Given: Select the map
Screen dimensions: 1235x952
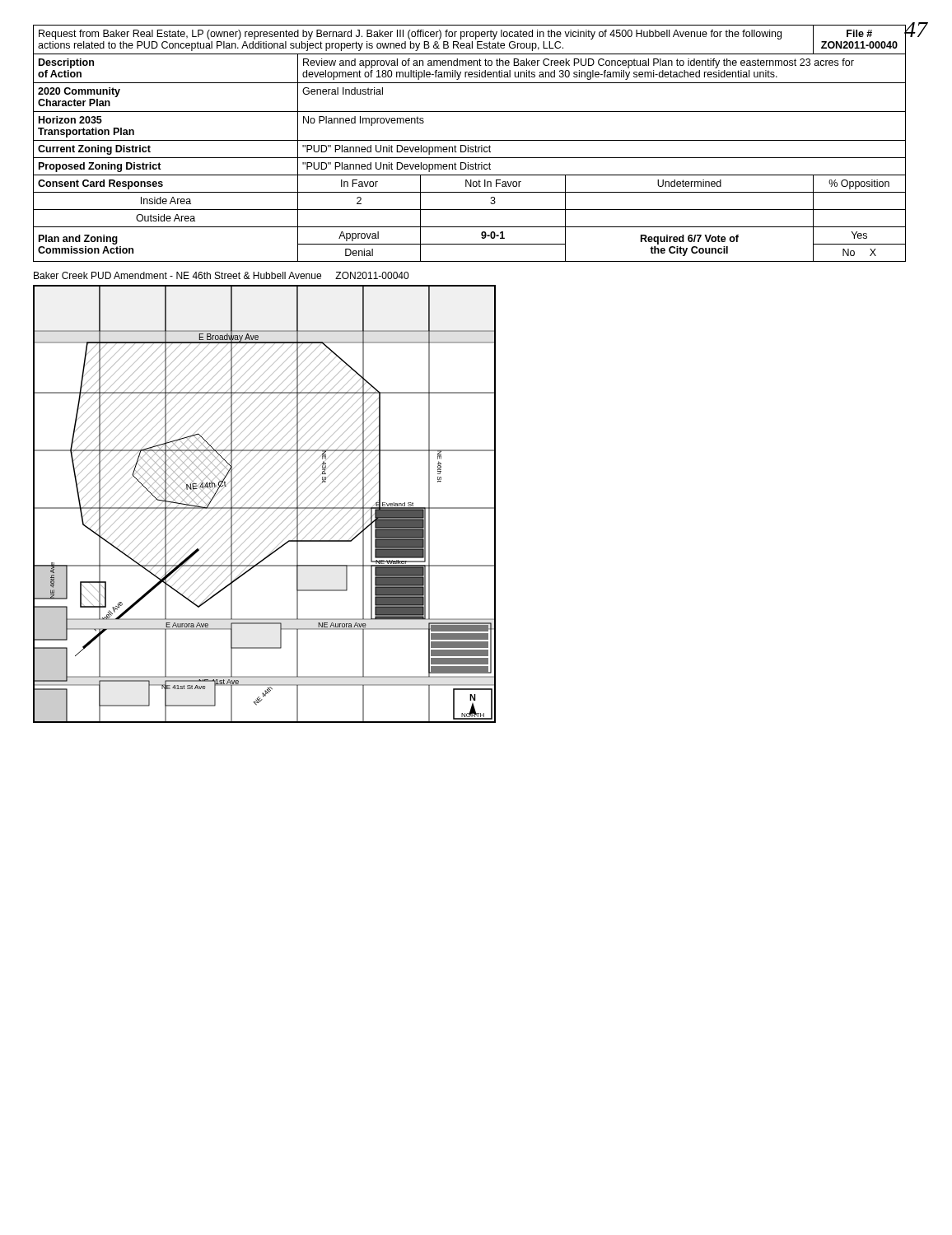Looking at the screenshot, I should 264,504.
